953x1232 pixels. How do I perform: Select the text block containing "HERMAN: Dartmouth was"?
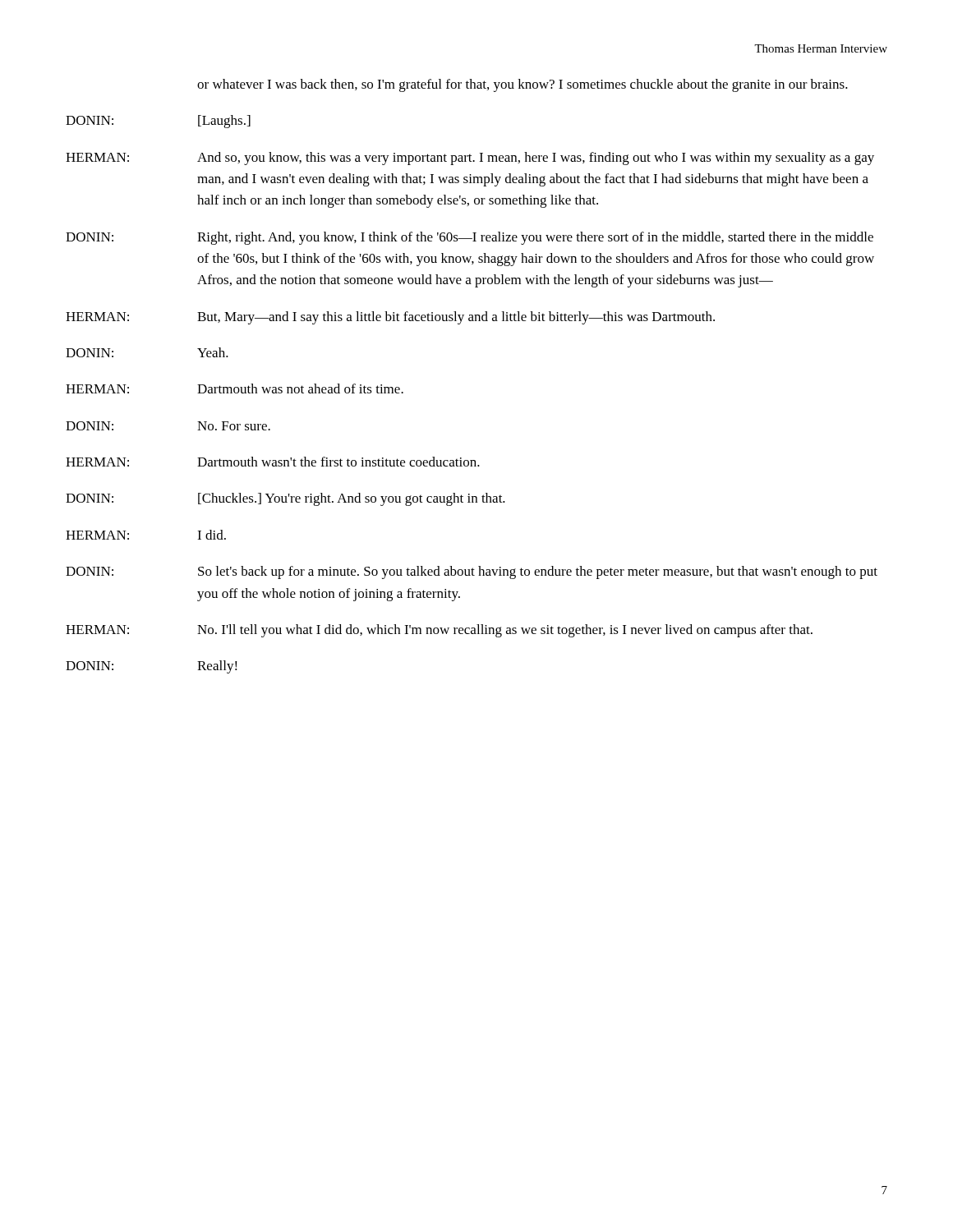tap(235, 388)
